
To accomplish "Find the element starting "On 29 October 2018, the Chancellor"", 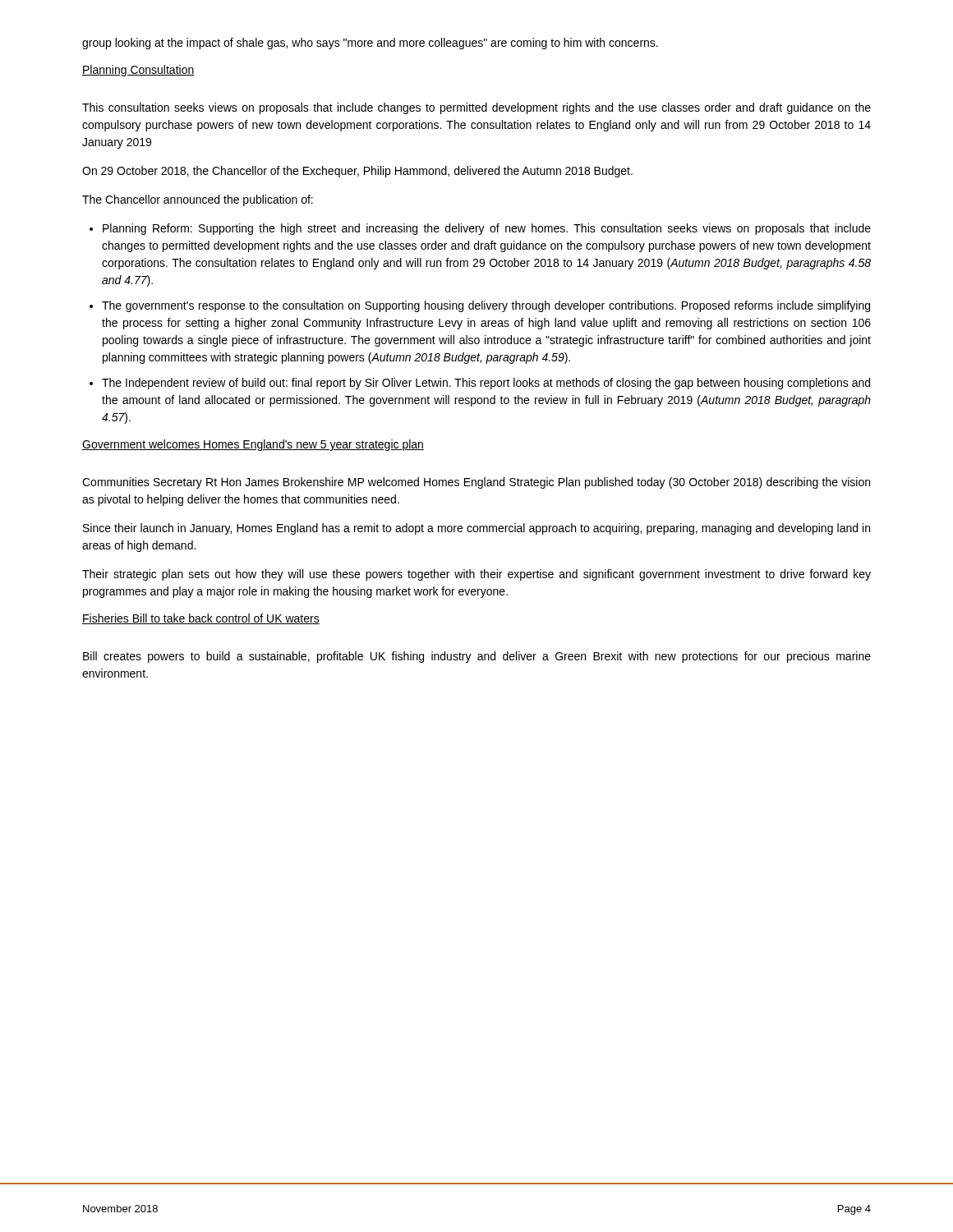I will [x=358, y=171].
